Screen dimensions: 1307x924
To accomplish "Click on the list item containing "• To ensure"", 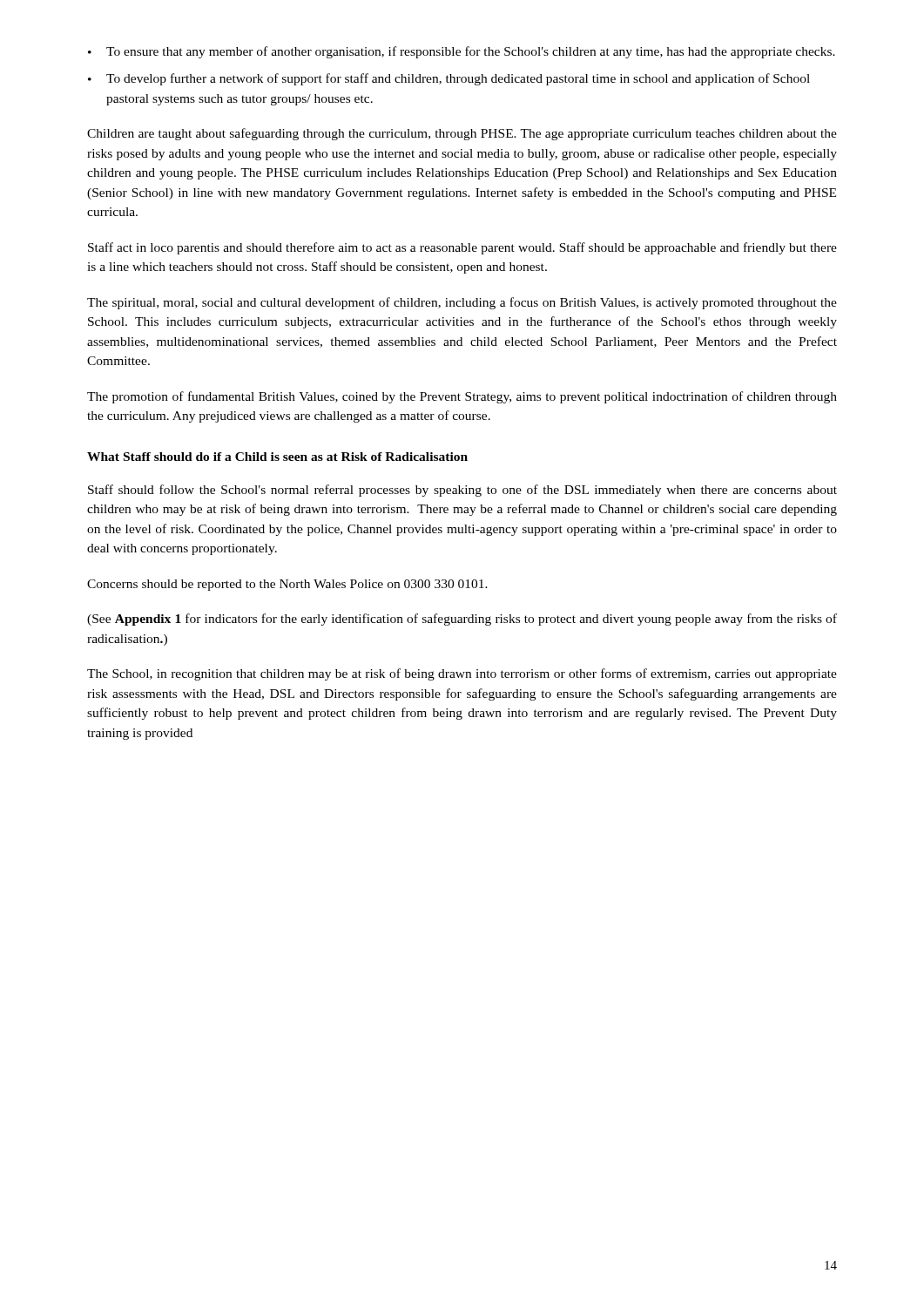I will [x=461, y=52].
